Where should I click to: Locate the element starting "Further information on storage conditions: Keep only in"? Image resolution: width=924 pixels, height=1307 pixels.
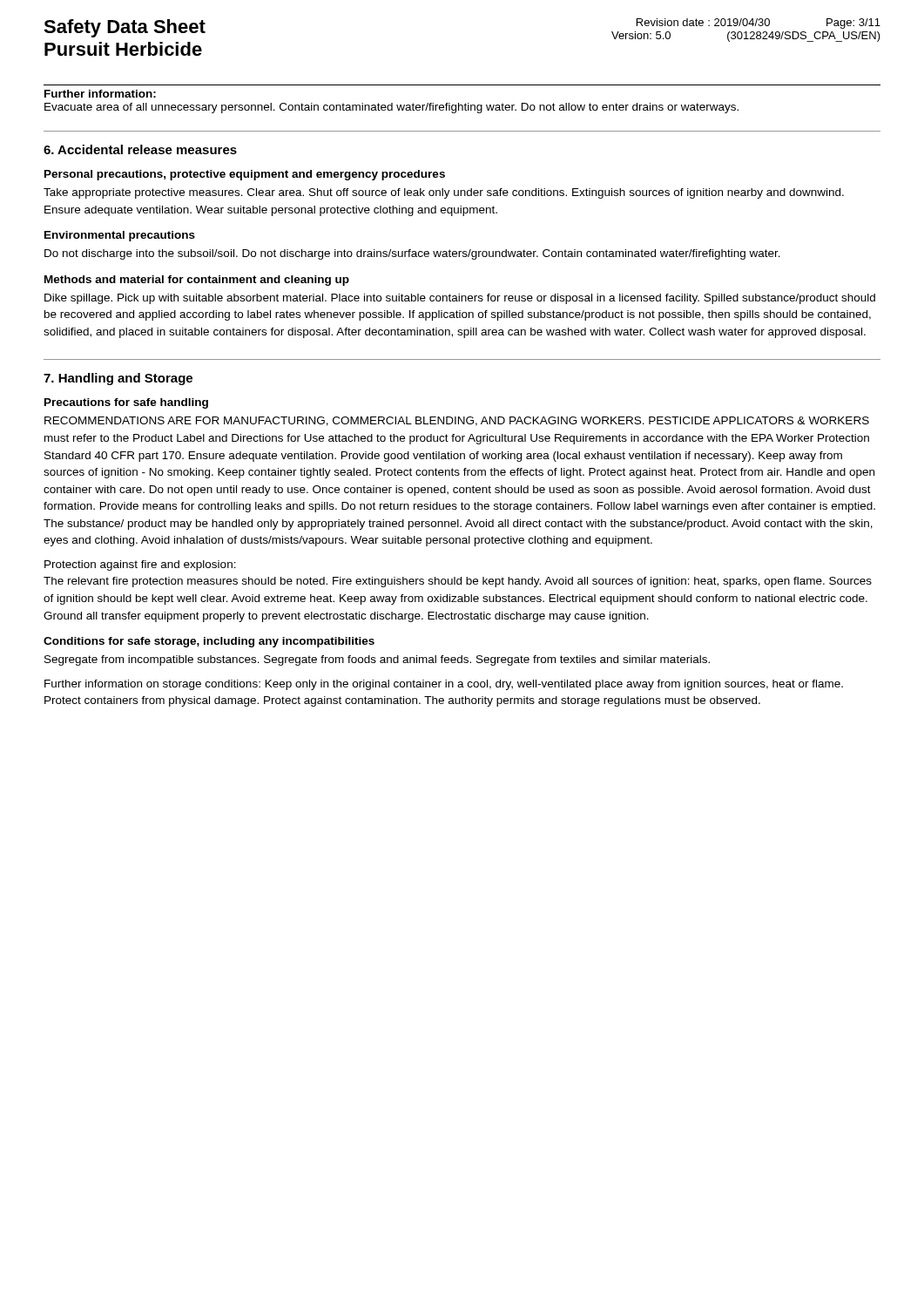click(444, 692)
